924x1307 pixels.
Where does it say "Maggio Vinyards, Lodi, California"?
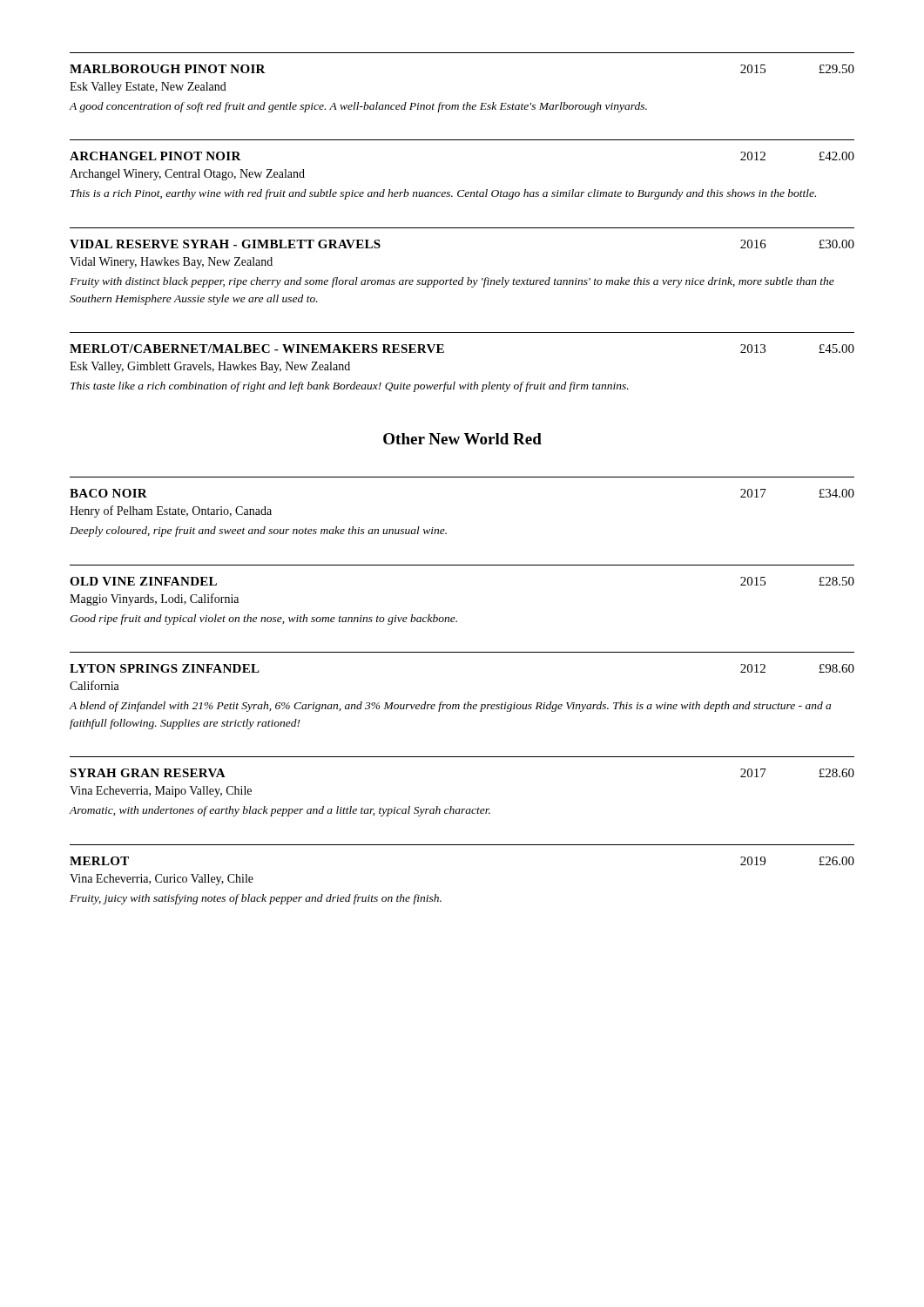point(154,599)
